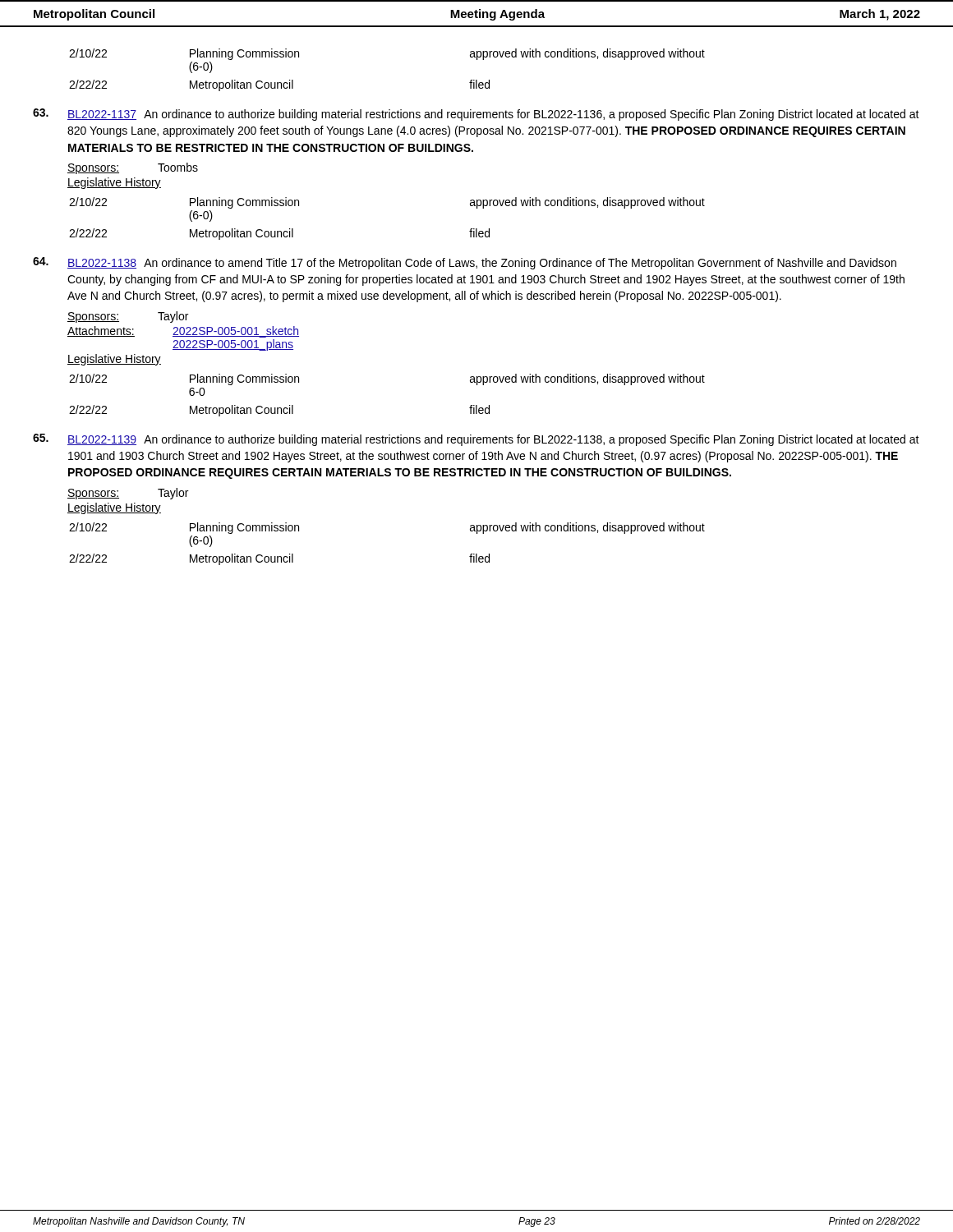
Task: Click on the text that says "Attachments: 2022SP-005-001_sketch 2022SP-005-001_plans"
Action: [x=183, y=332]
